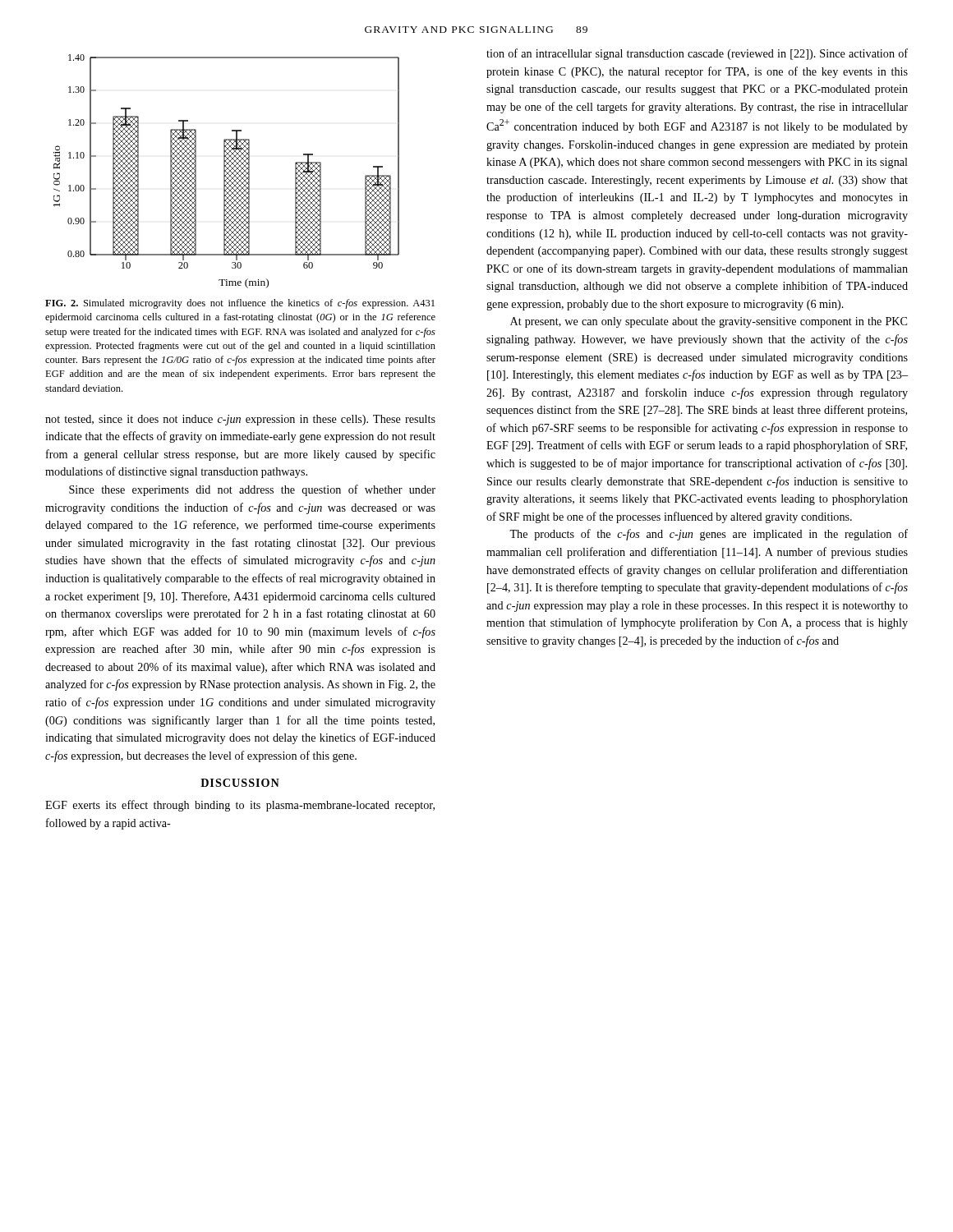This screenshot has height=1232, width=953.
Task: Find the region starting "FIG. 2. Simulated microgravity"
Action: point(240,346)
